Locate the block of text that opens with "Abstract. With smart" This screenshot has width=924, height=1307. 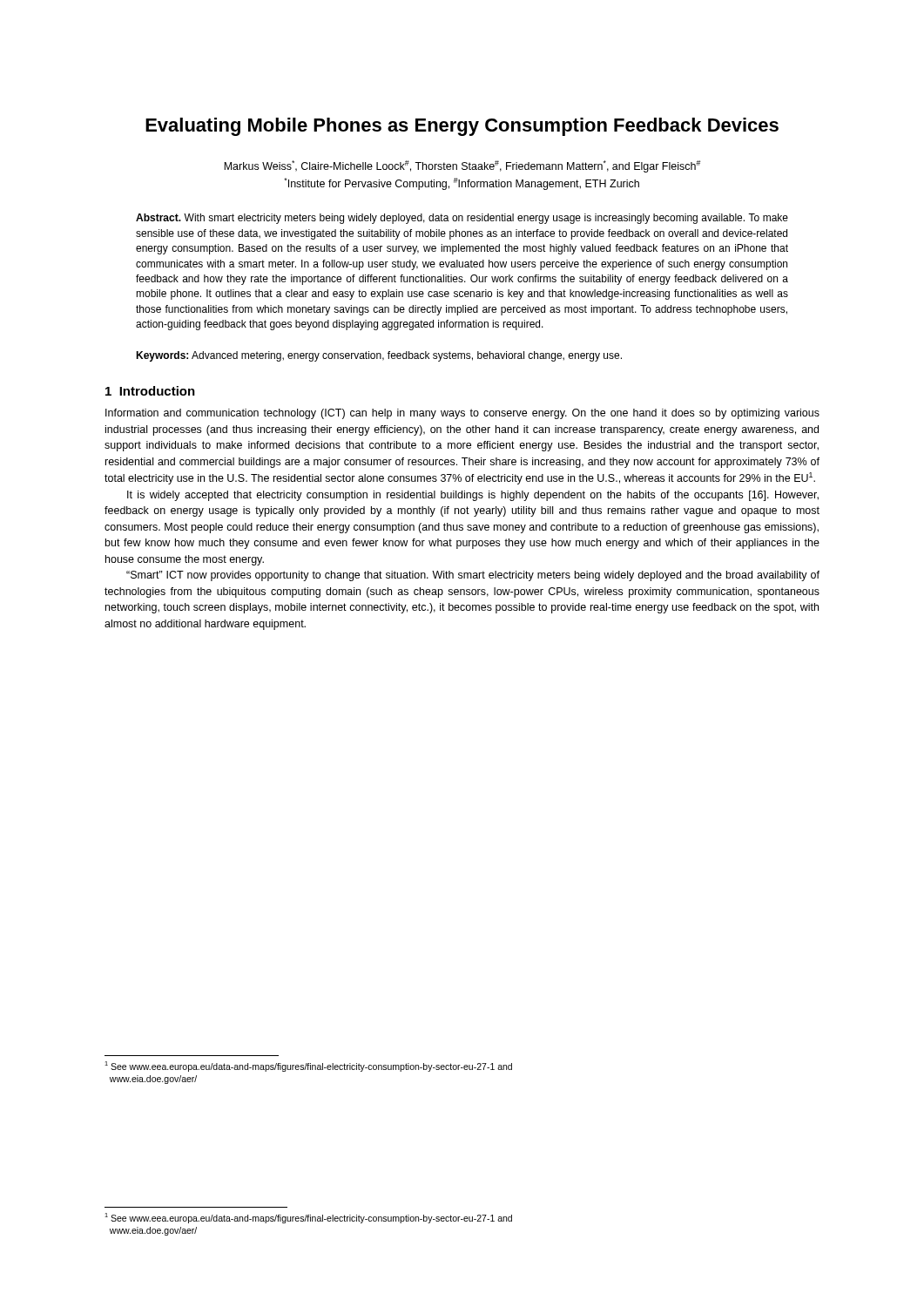(x=462, y=271)
